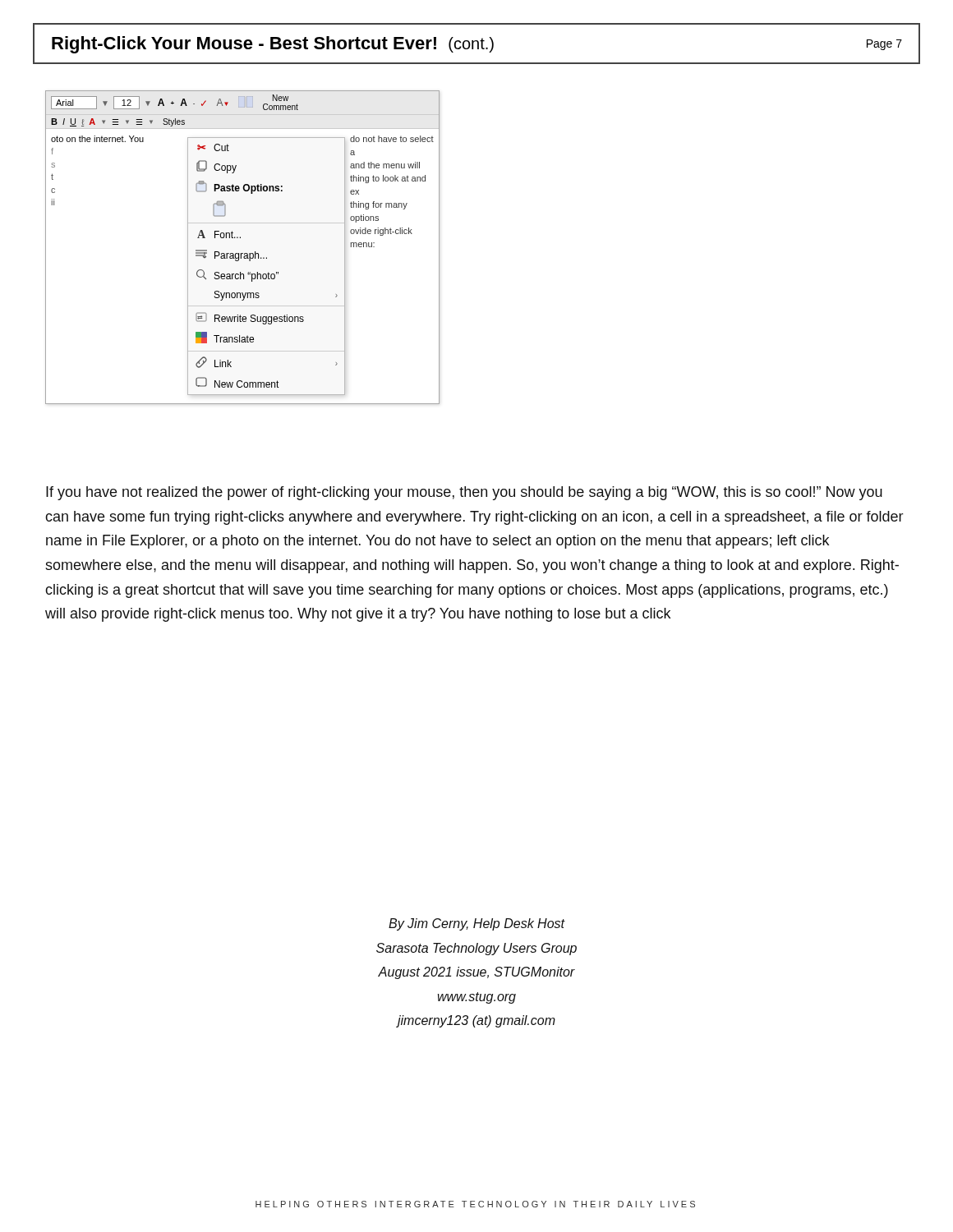Point to the block beginning "By Jim Cerny, Help Desk Host"

(x=476, y=972)
